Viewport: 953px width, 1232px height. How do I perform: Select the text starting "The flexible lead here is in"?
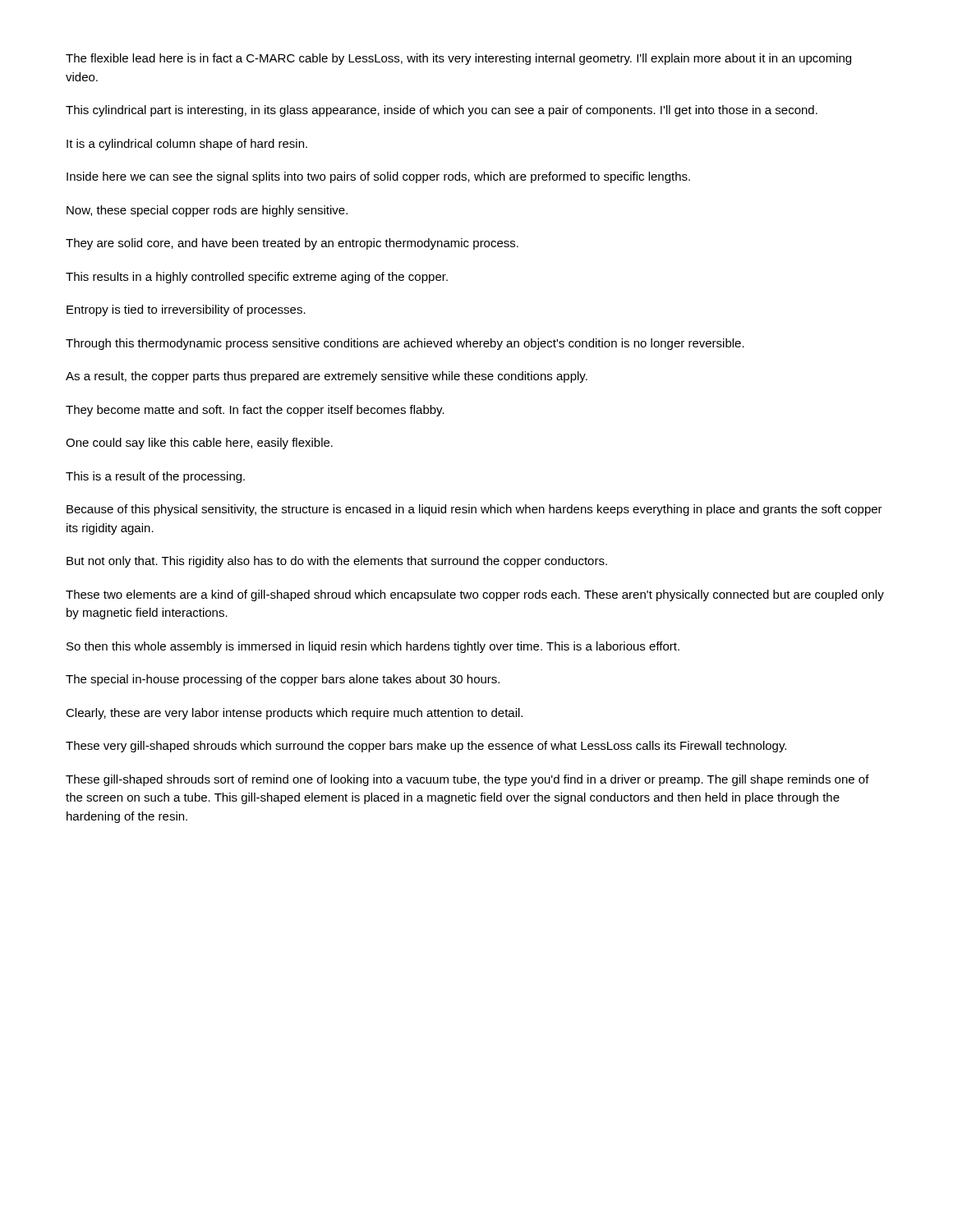coord(459,67)
